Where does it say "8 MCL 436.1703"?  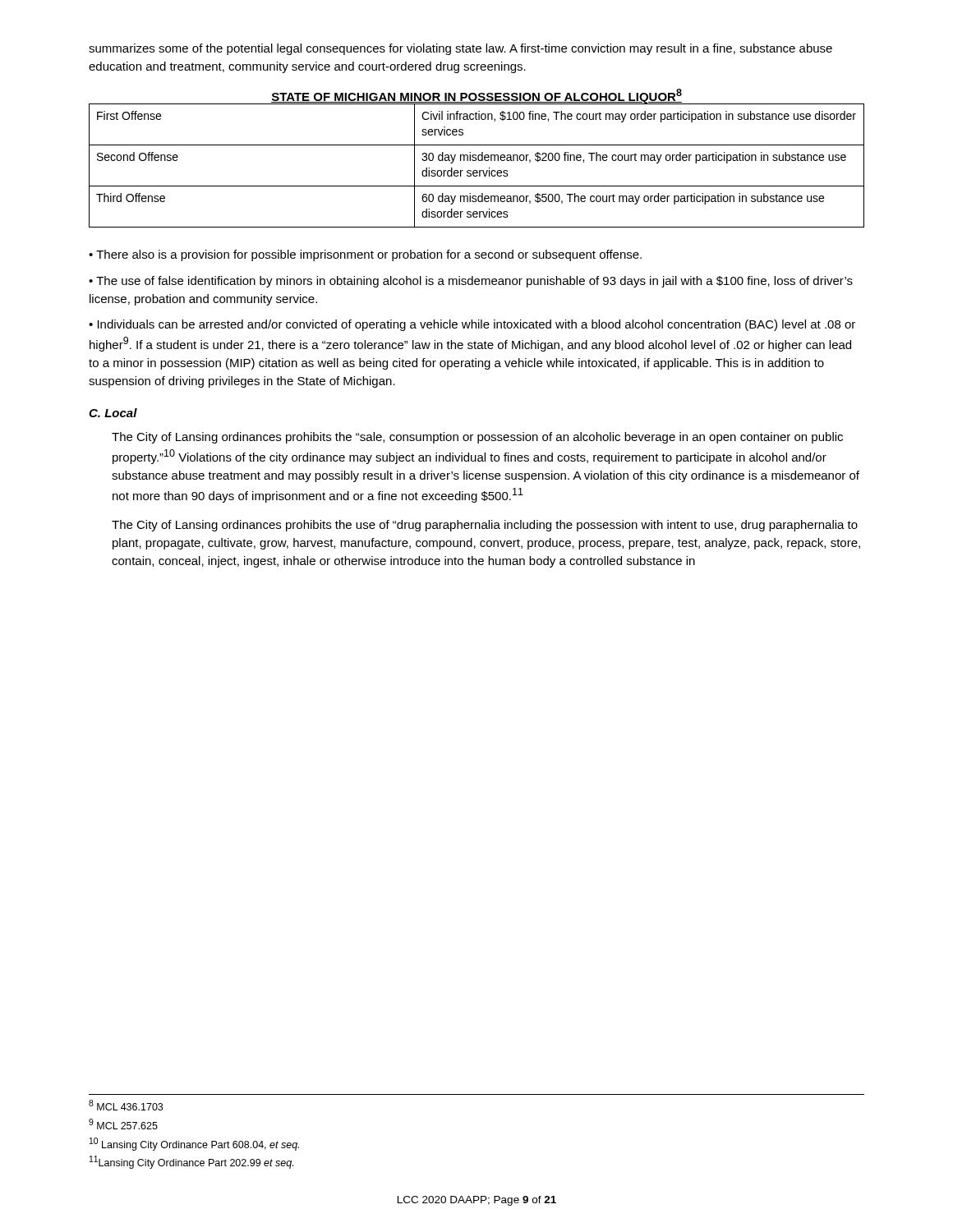[126, 1106]
